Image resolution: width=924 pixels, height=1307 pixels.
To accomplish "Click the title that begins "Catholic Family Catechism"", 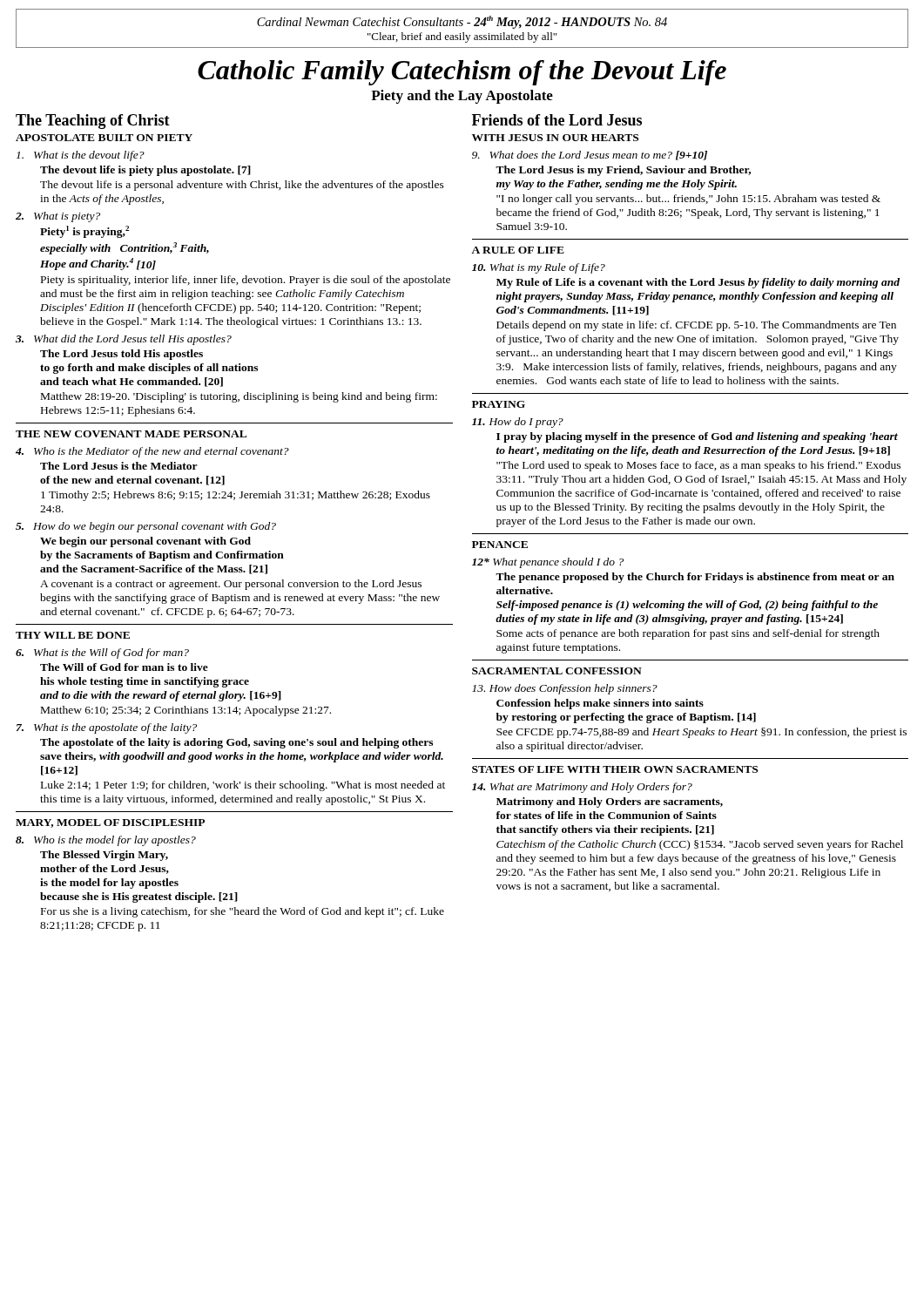I will [462, 70].
